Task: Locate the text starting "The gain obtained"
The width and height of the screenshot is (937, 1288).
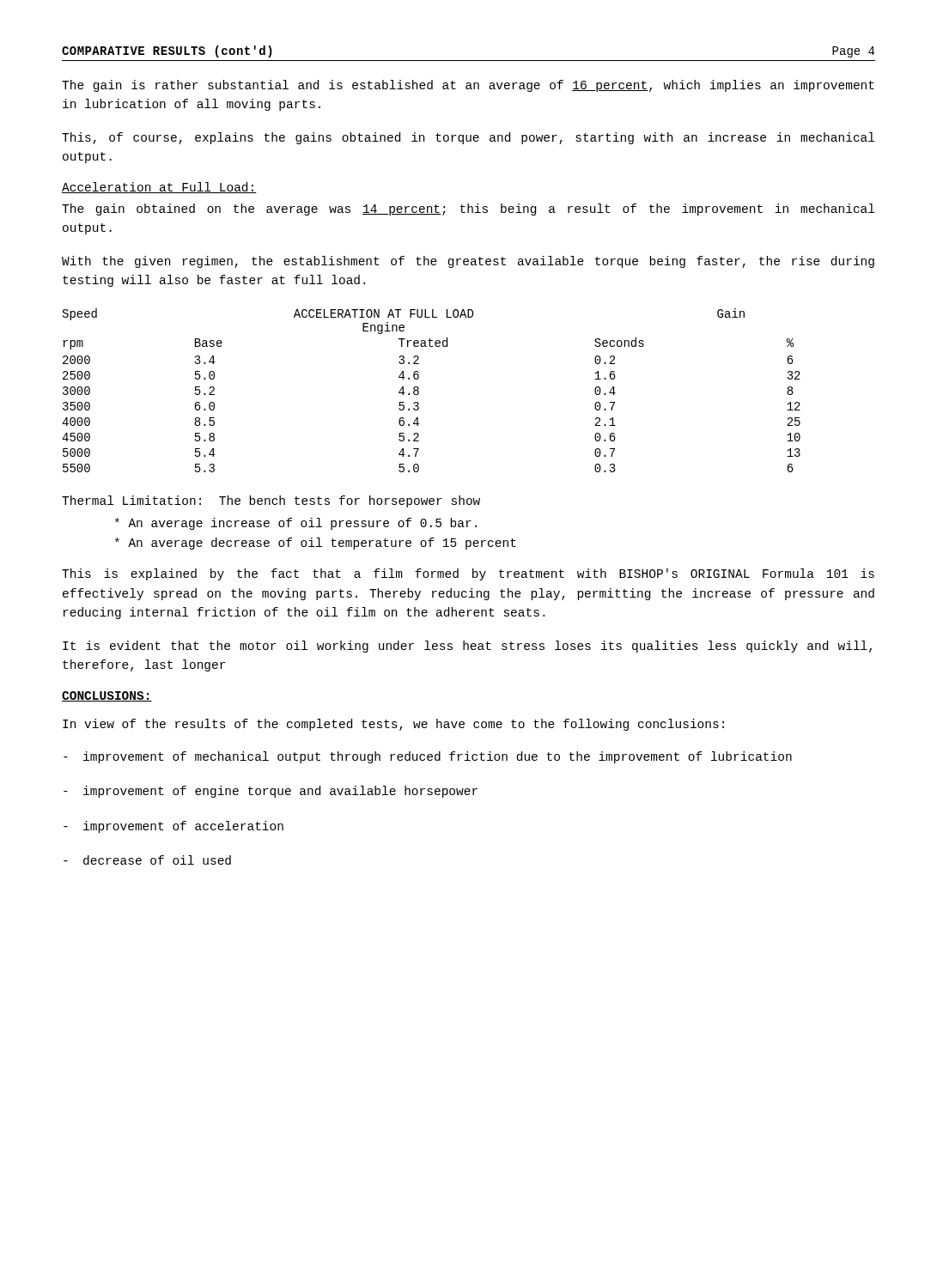Action: [468, 219]
